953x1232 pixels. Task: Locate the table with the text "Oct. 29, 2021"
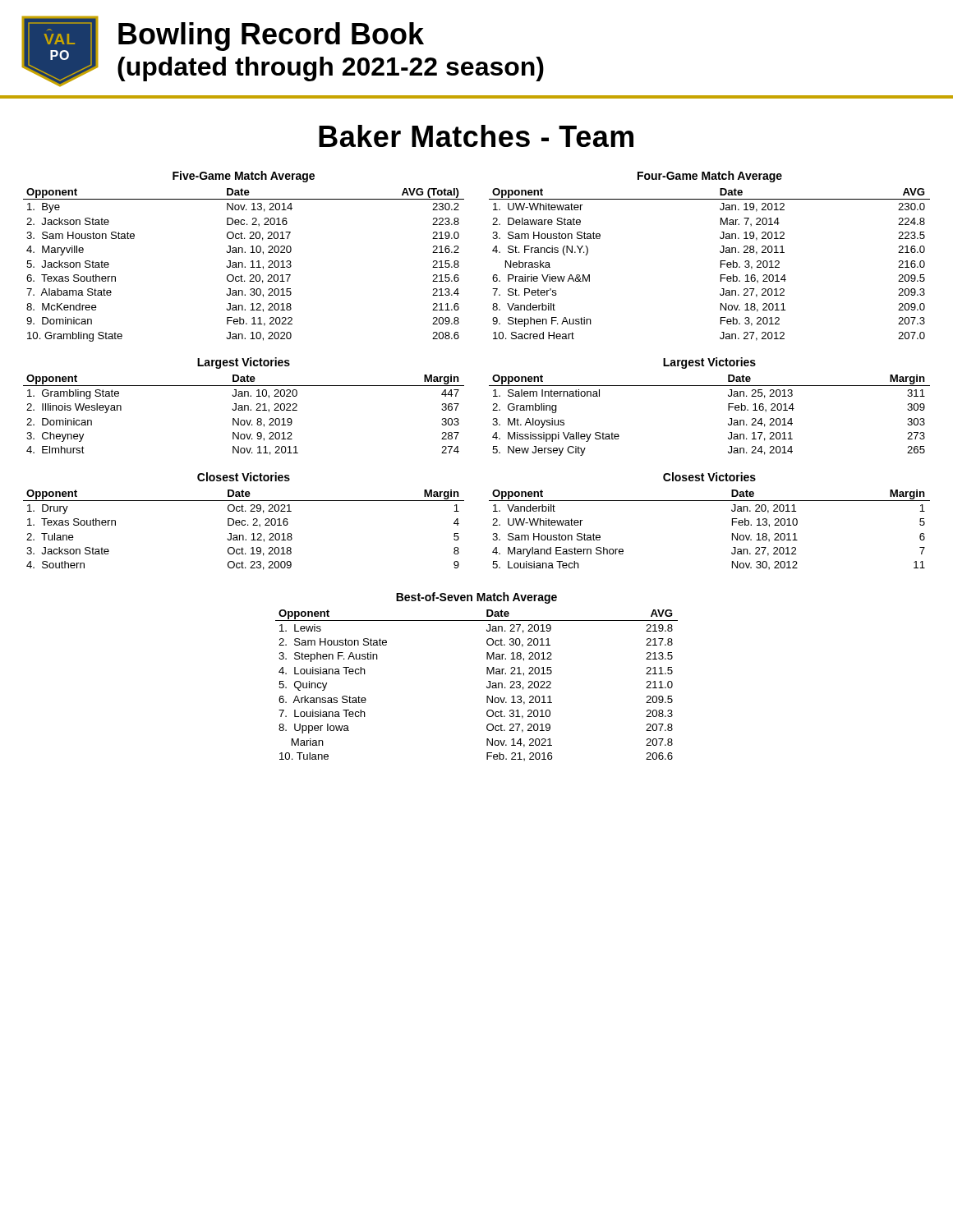244,521
